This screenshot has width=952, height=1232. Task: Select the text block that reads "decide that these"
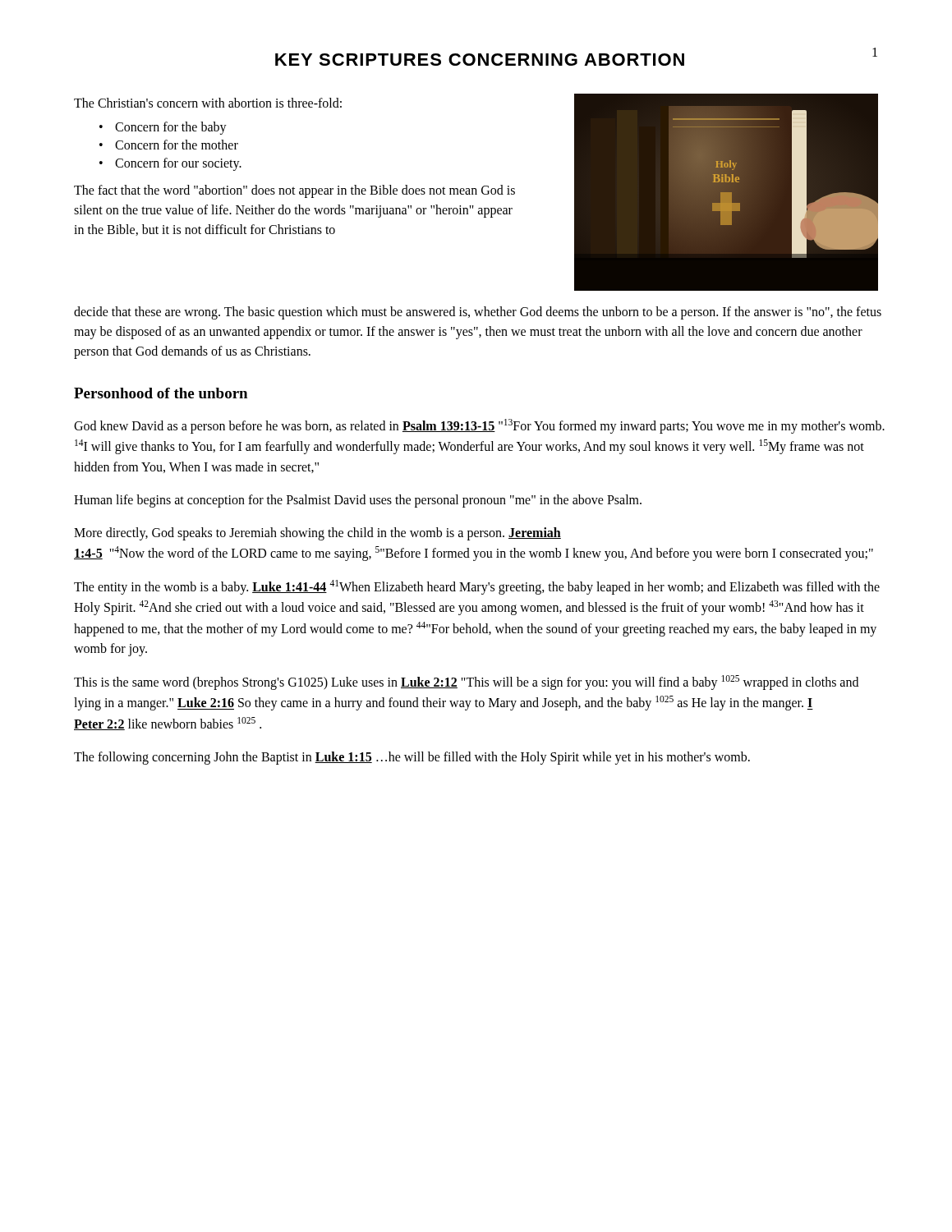pos(480,332)
